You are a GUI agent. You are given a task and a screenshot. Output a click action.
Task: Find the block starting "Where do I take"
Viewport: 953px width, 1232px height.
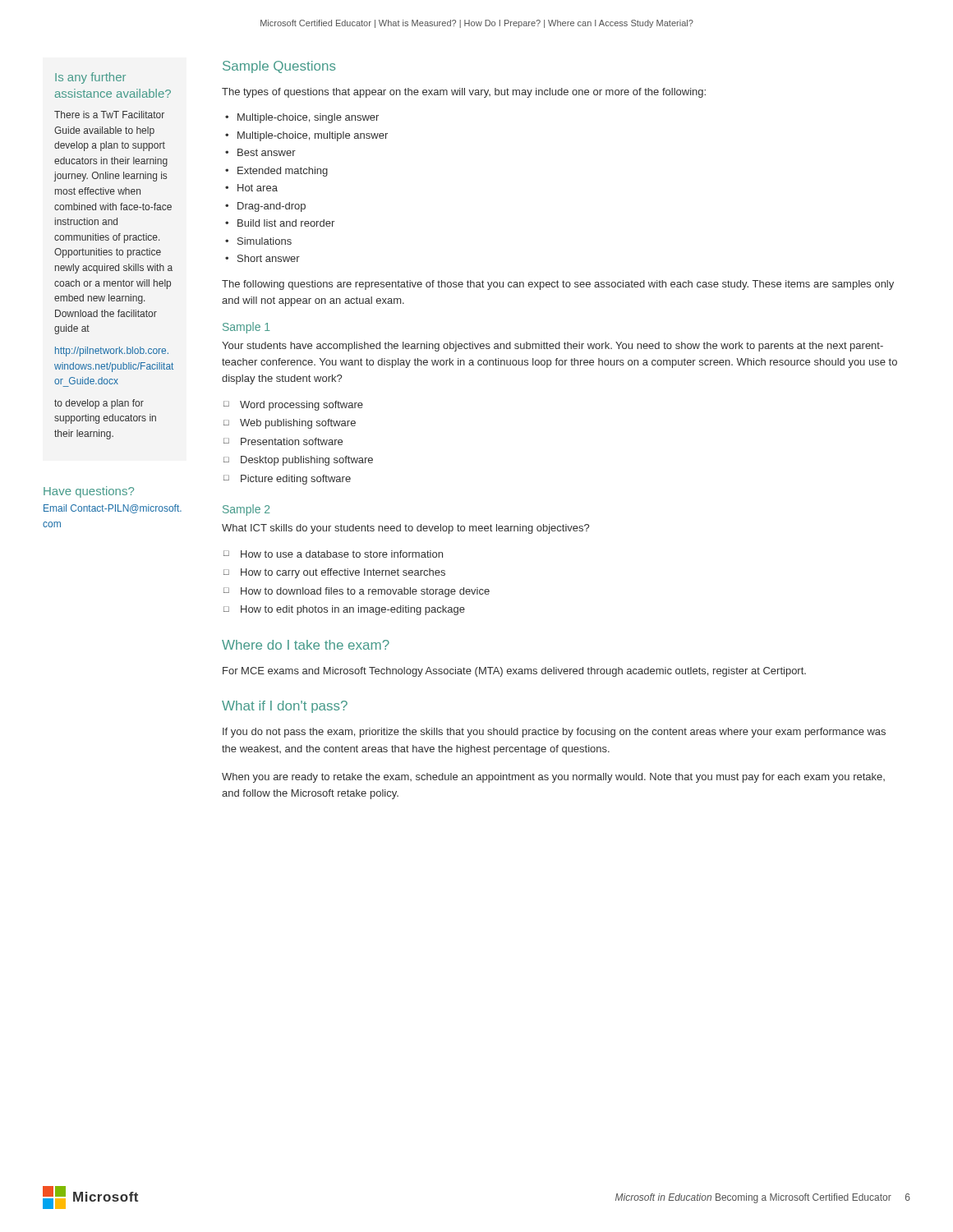pos(306,645)
